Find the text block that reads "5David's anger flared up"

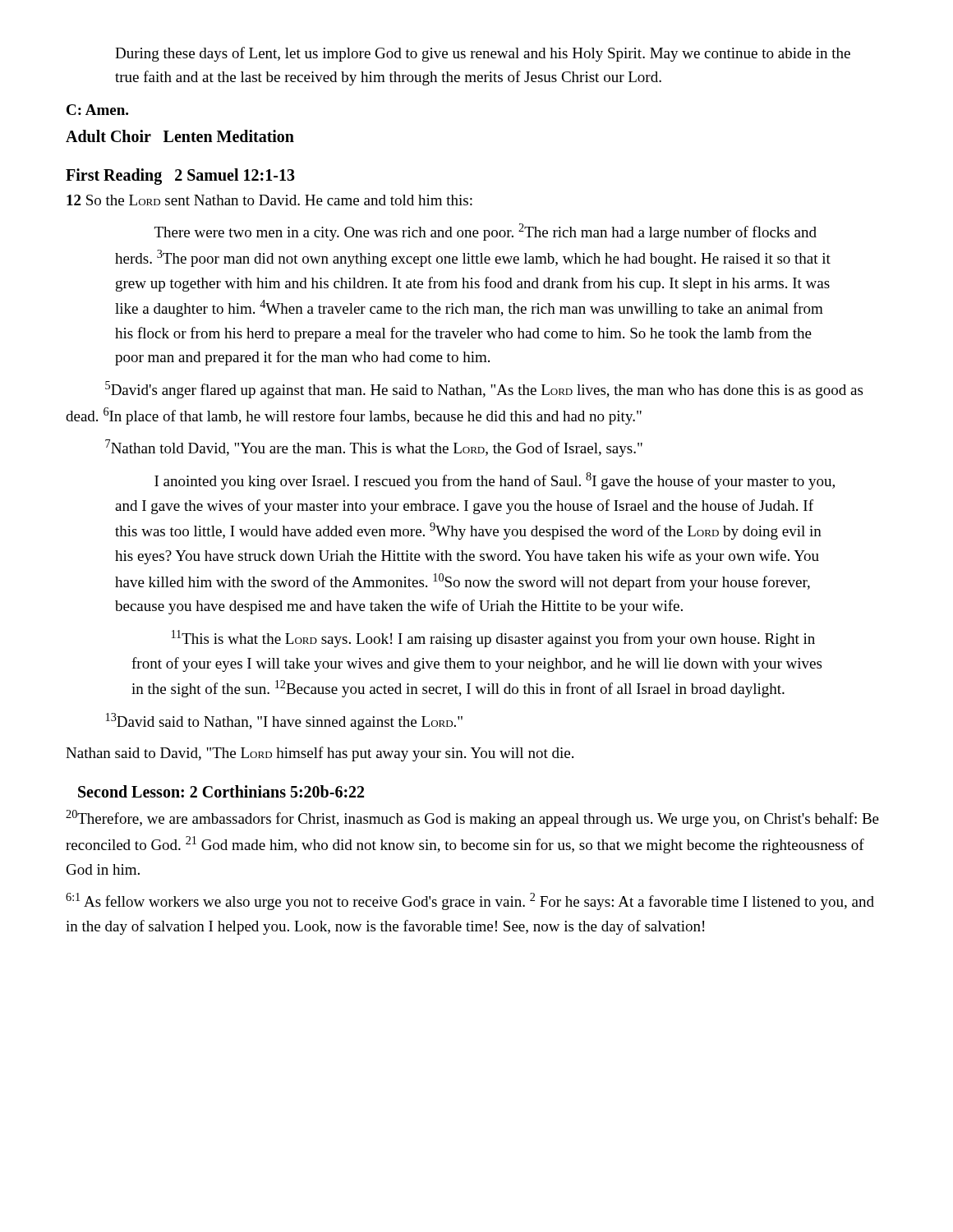[x=464, y=402]
